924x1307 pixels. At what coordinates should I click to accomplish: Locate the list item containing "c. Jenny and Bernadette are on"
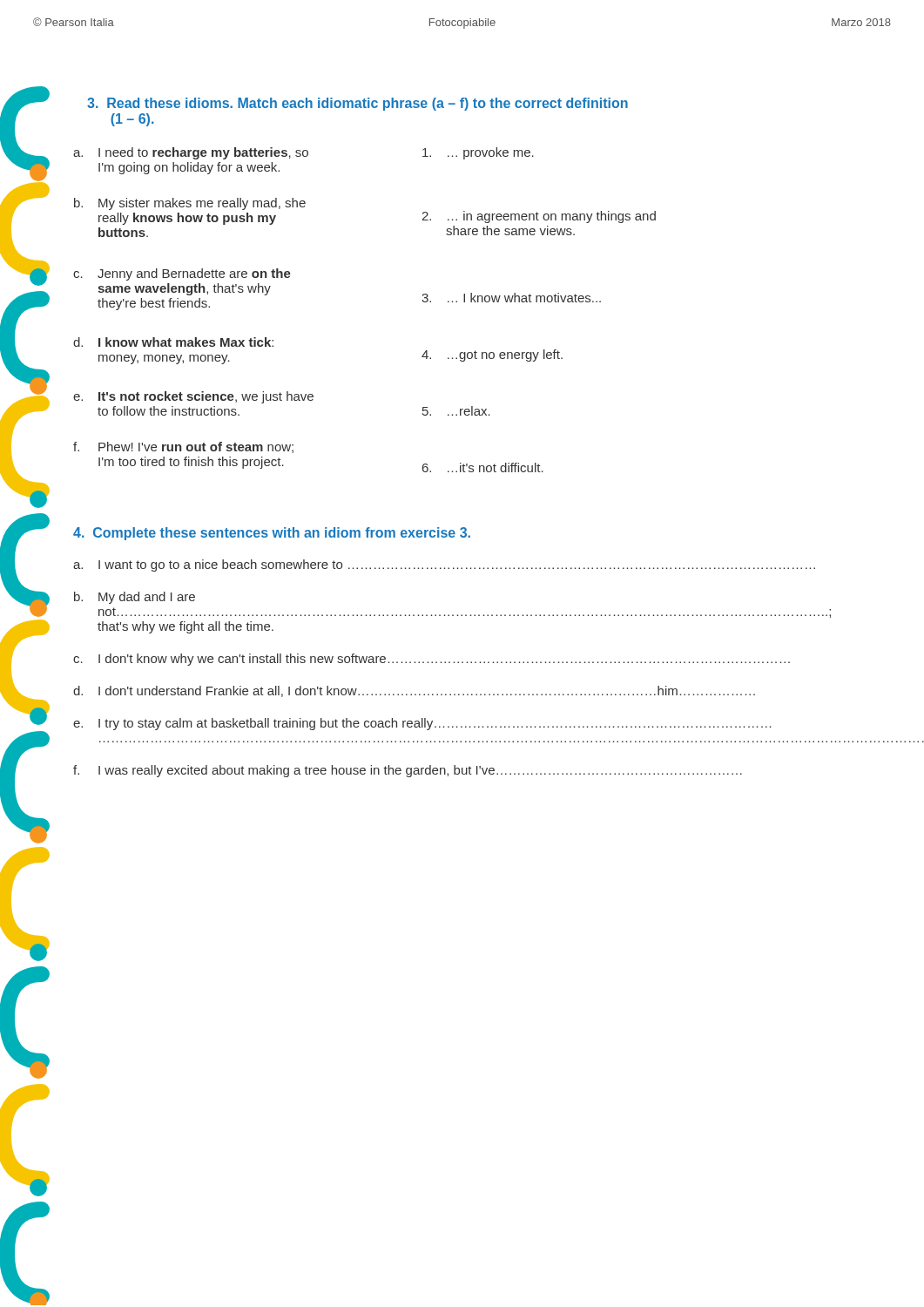[230, 288]
